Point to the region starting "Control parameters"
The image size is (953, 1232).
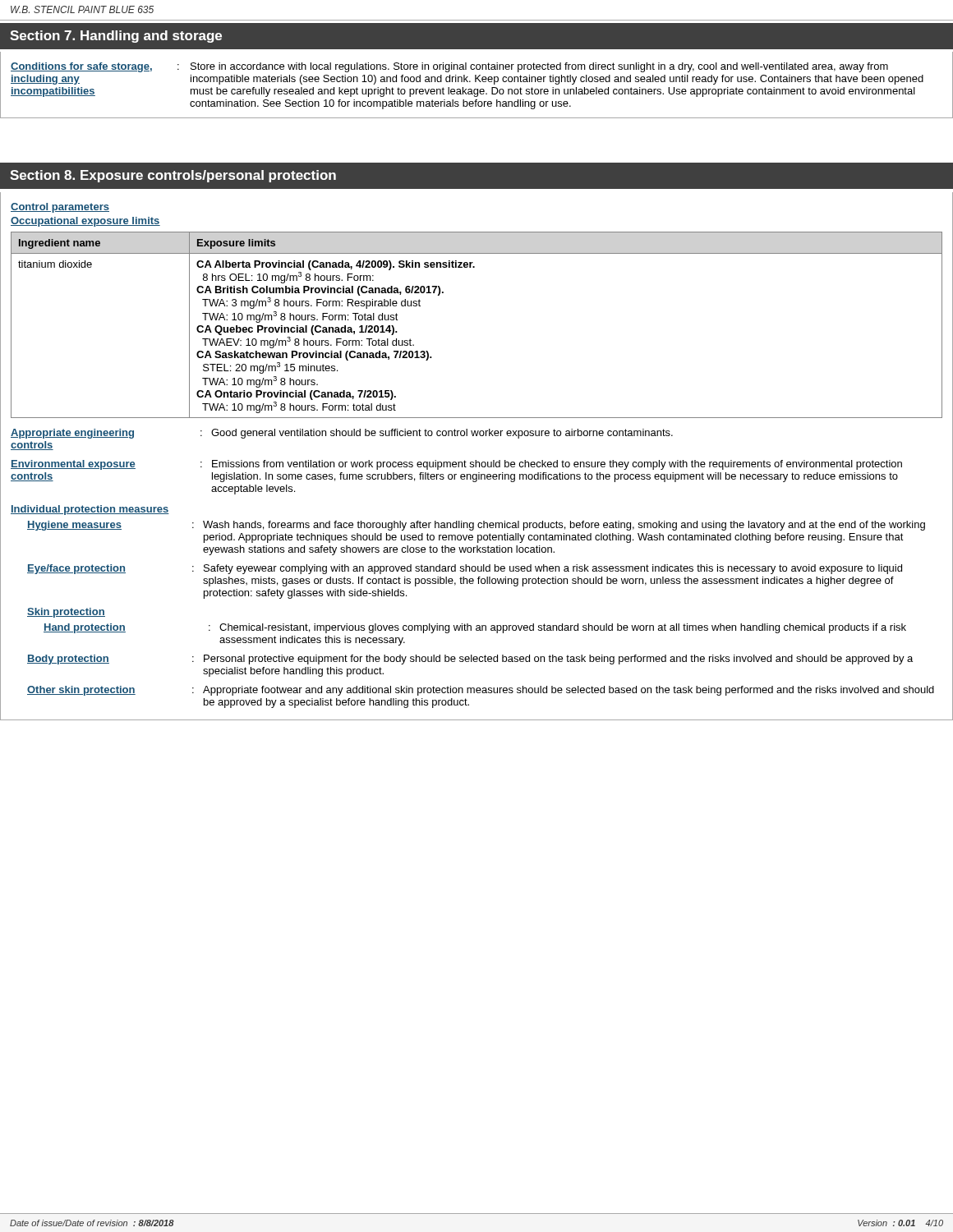click(60, 207)
